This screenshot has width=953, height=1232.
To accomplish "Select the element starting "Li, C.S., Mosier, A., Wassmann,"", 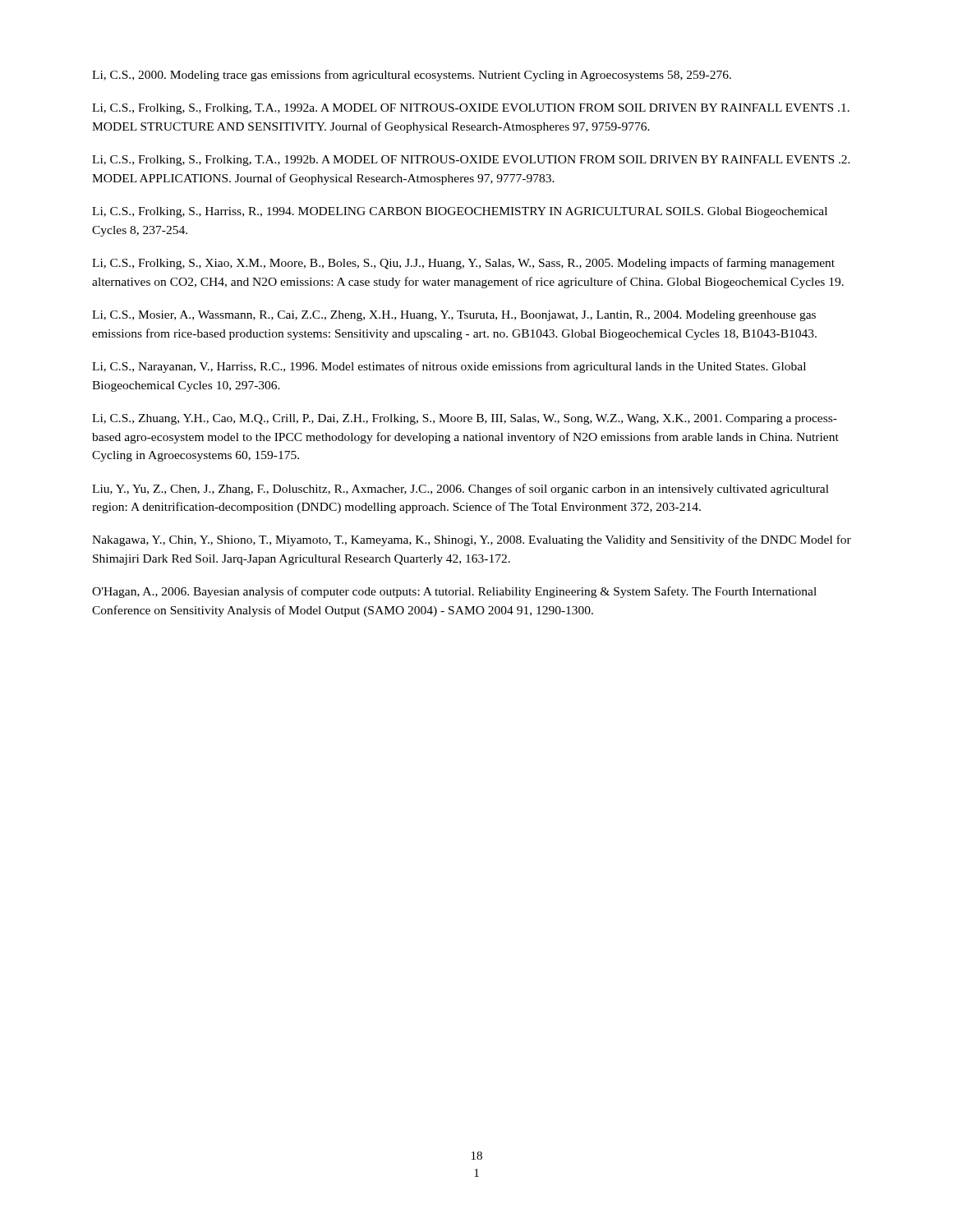I will (x=455, y=324).
